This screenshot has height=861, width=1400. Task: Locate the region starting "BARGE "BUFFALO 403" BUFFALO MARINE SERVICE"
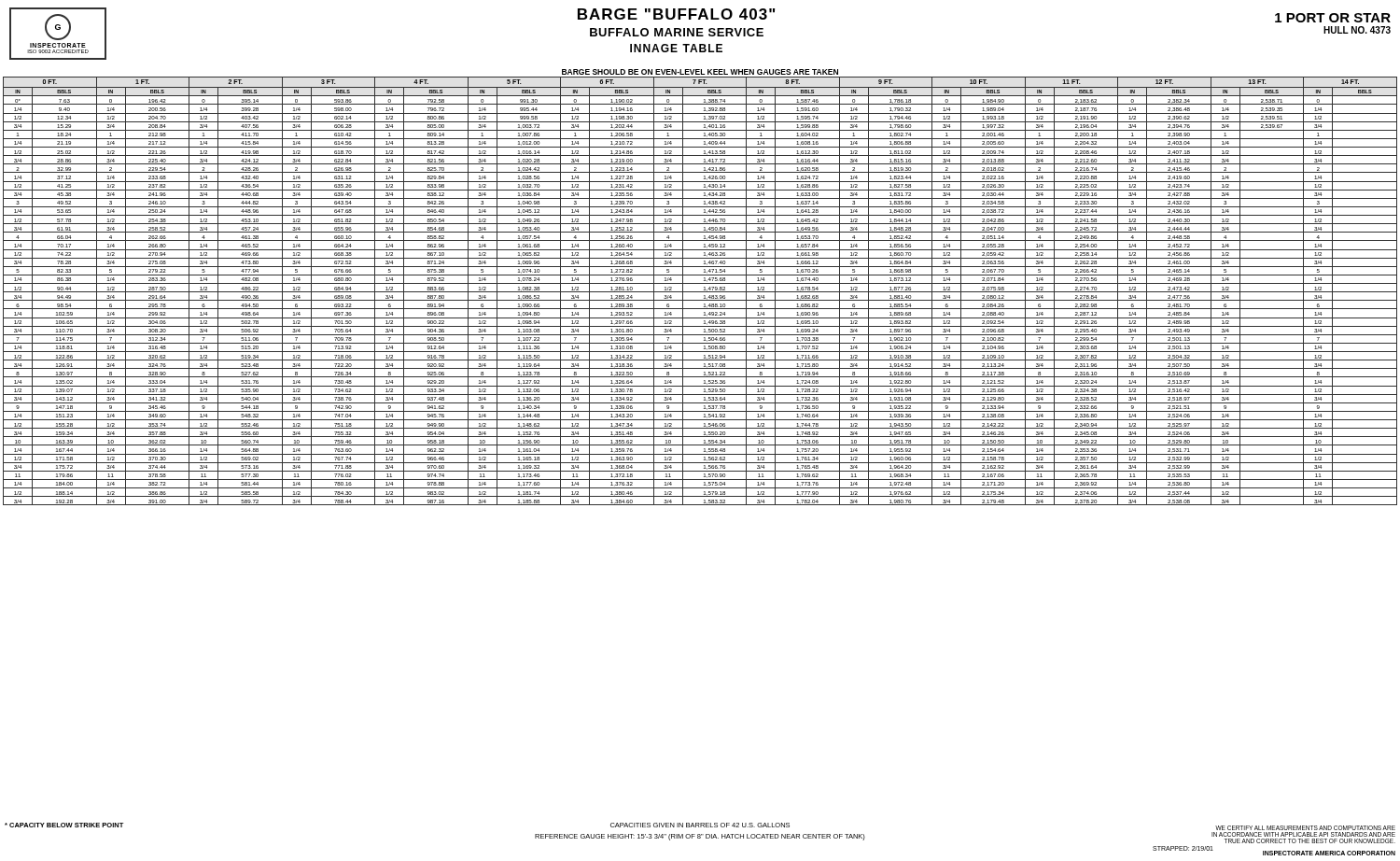(x=677, y=30)
